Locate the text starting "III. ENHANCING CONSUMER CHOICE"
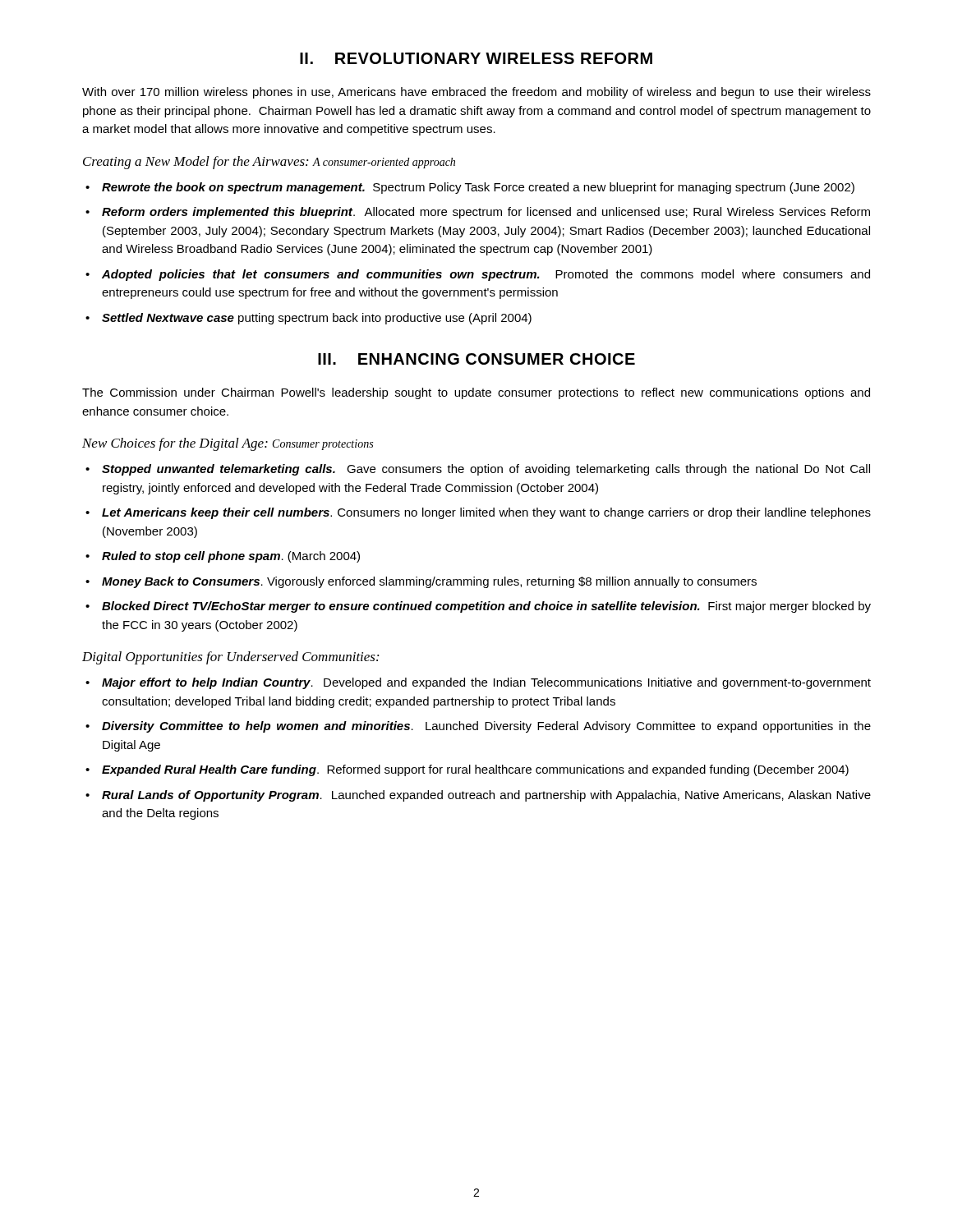 click(x=476, y=359)
